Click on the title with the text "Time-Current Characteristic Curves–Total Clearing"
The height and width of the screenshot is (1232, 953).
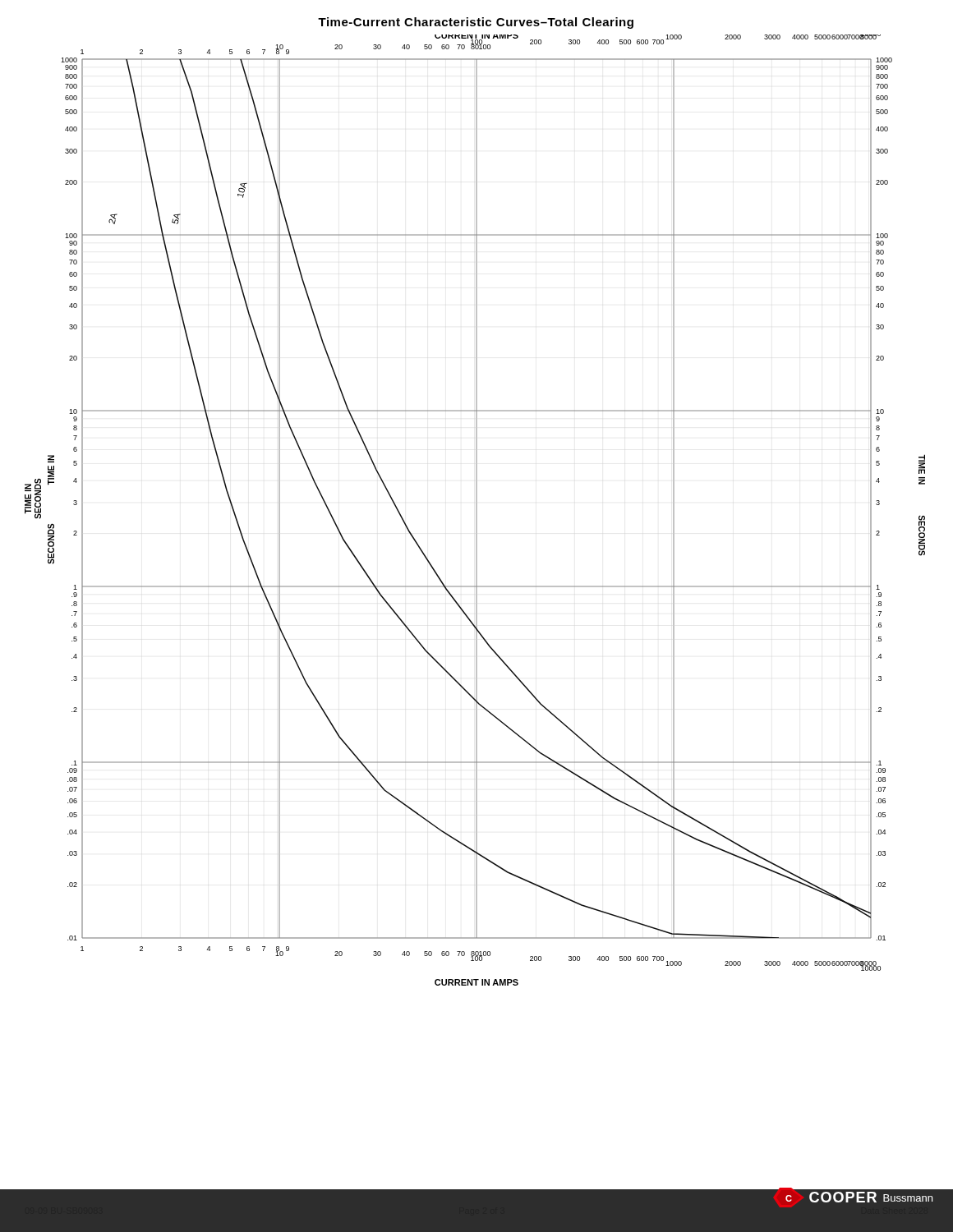point(476,22)
